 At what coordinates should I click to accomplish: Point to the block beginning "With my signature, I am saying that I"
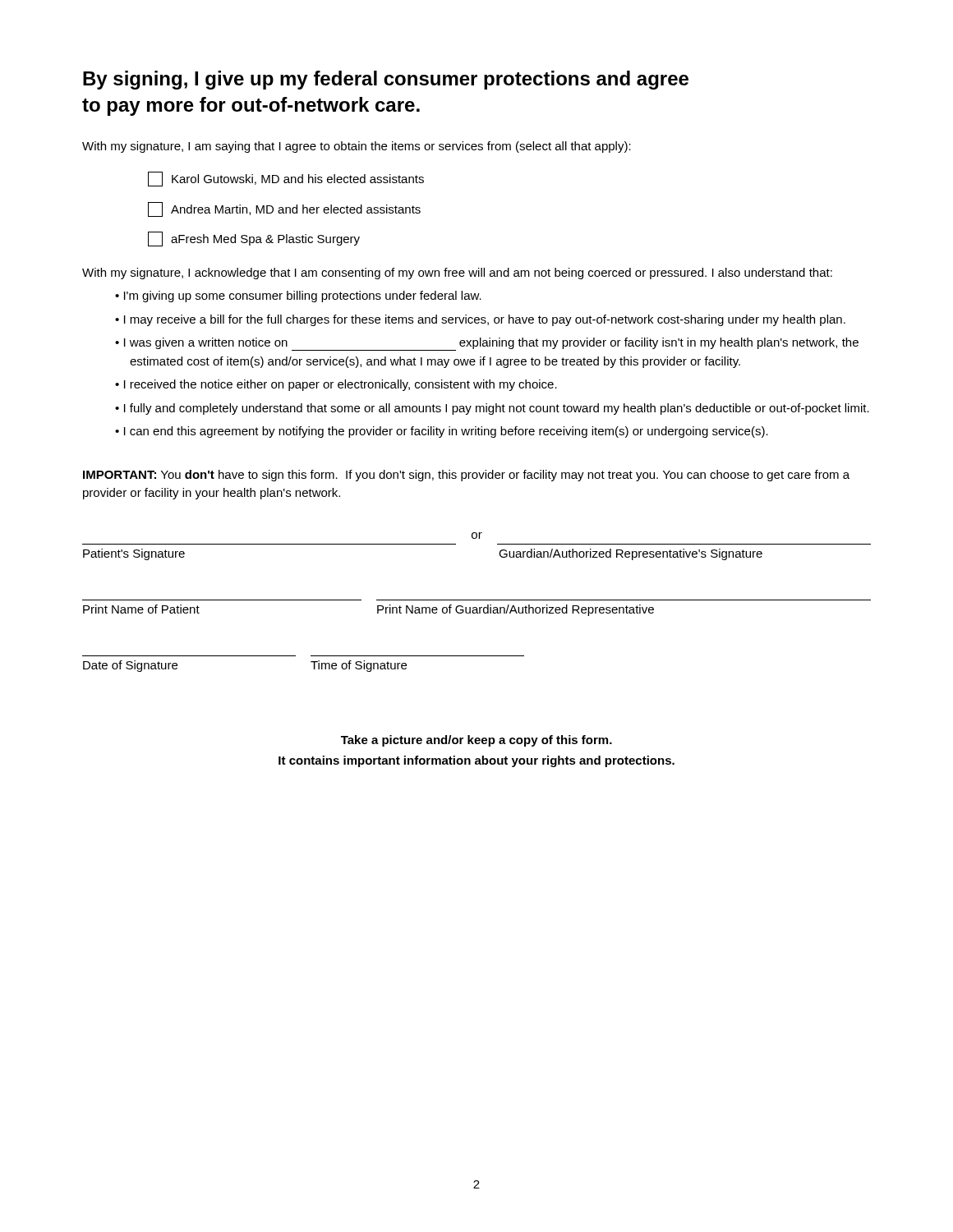357,146
